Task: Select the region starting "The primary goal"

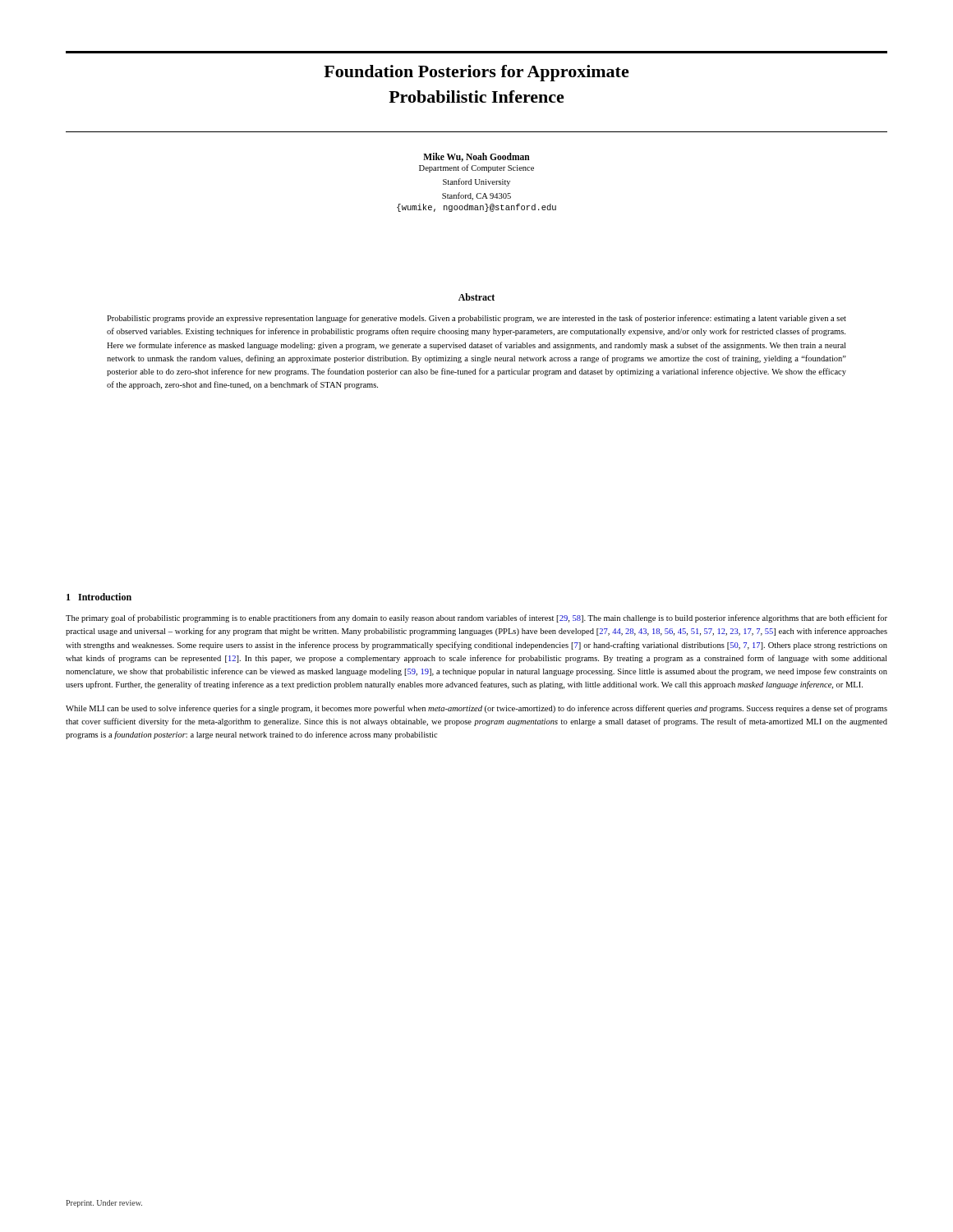Action: pyautogui.click(x=476, y=651)
